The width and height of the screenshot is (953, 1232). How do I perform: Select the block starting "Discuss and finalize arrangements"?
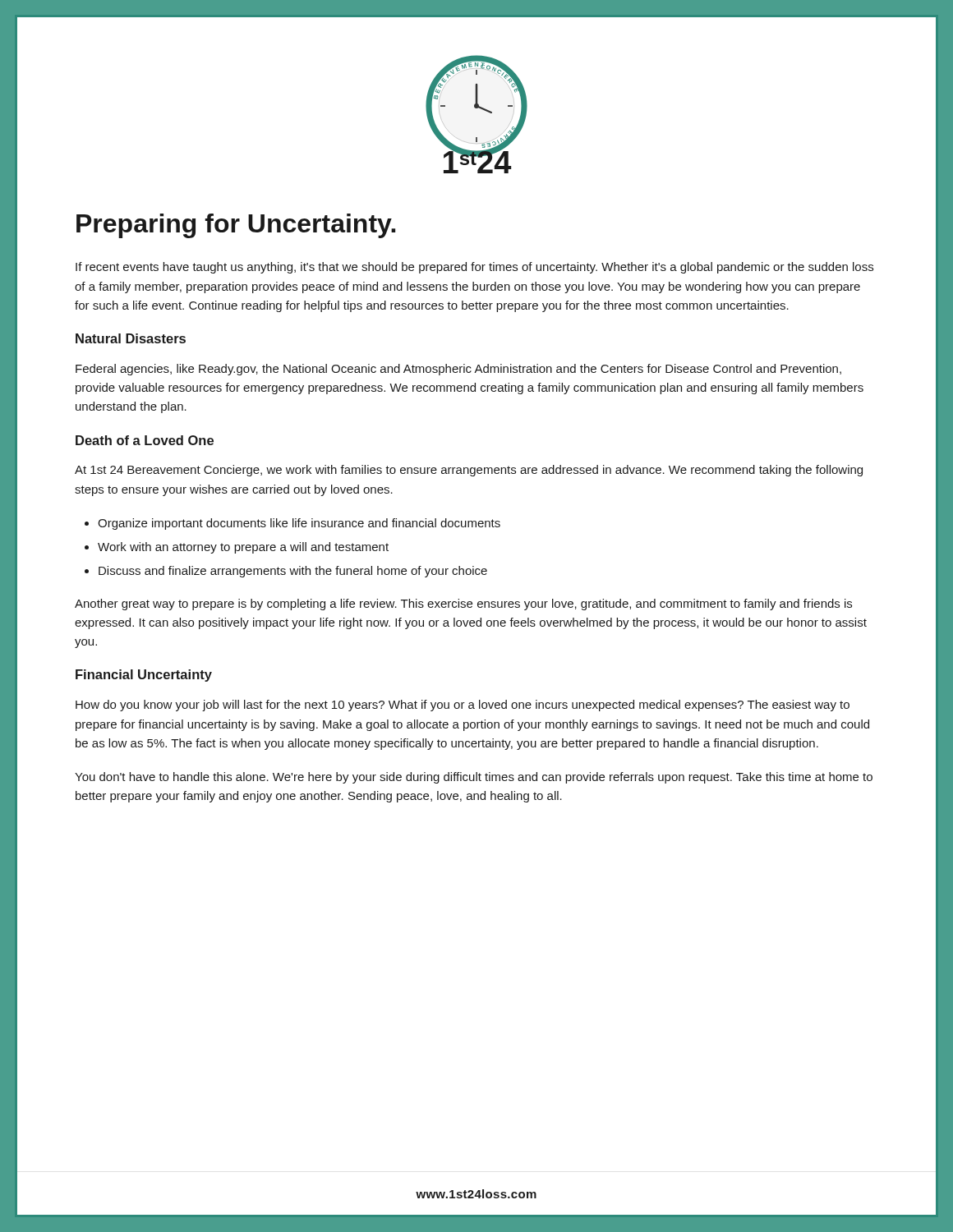point(293,571)
